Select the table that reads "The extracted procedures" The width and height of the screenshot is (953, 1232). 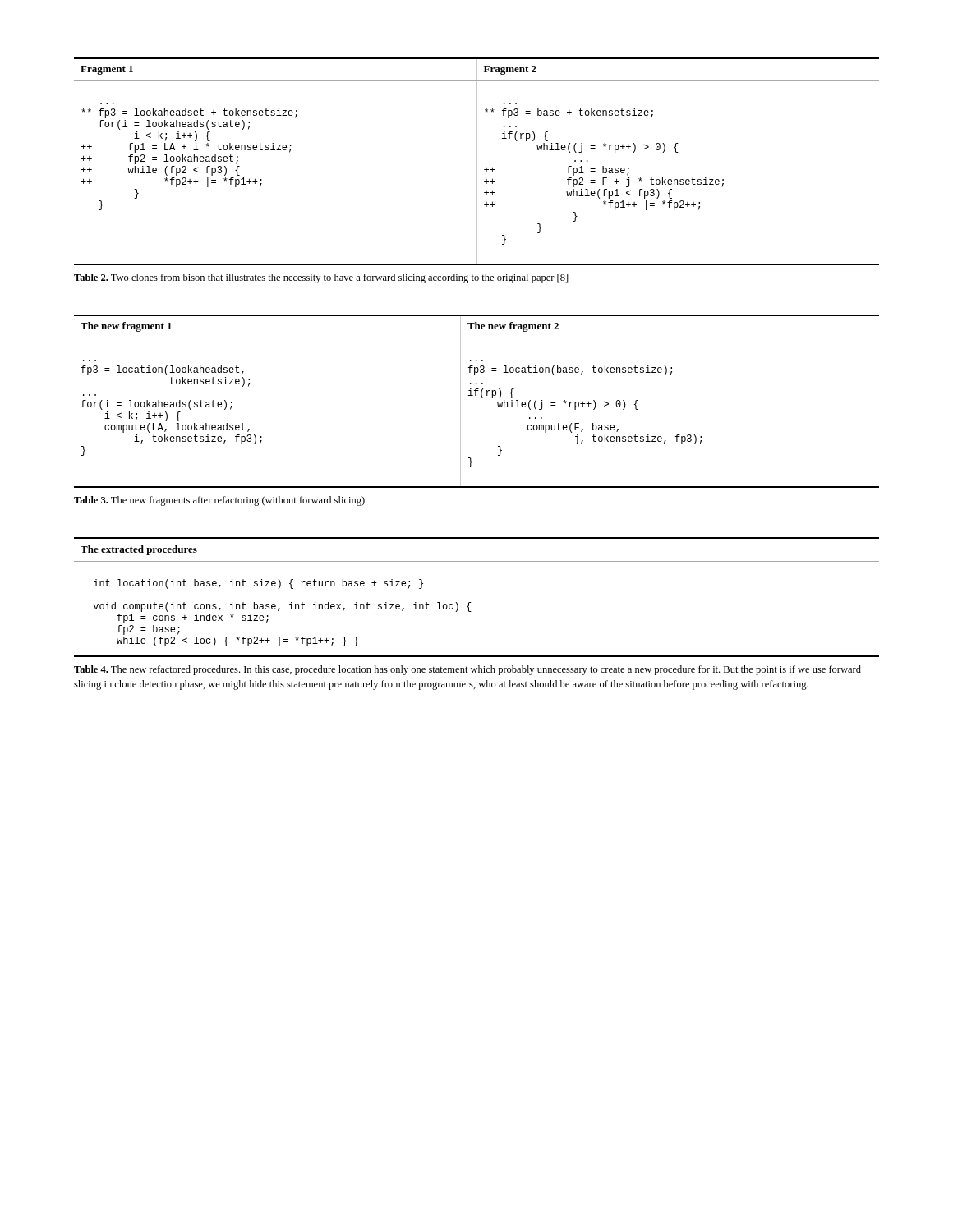[x=476, y=597]
